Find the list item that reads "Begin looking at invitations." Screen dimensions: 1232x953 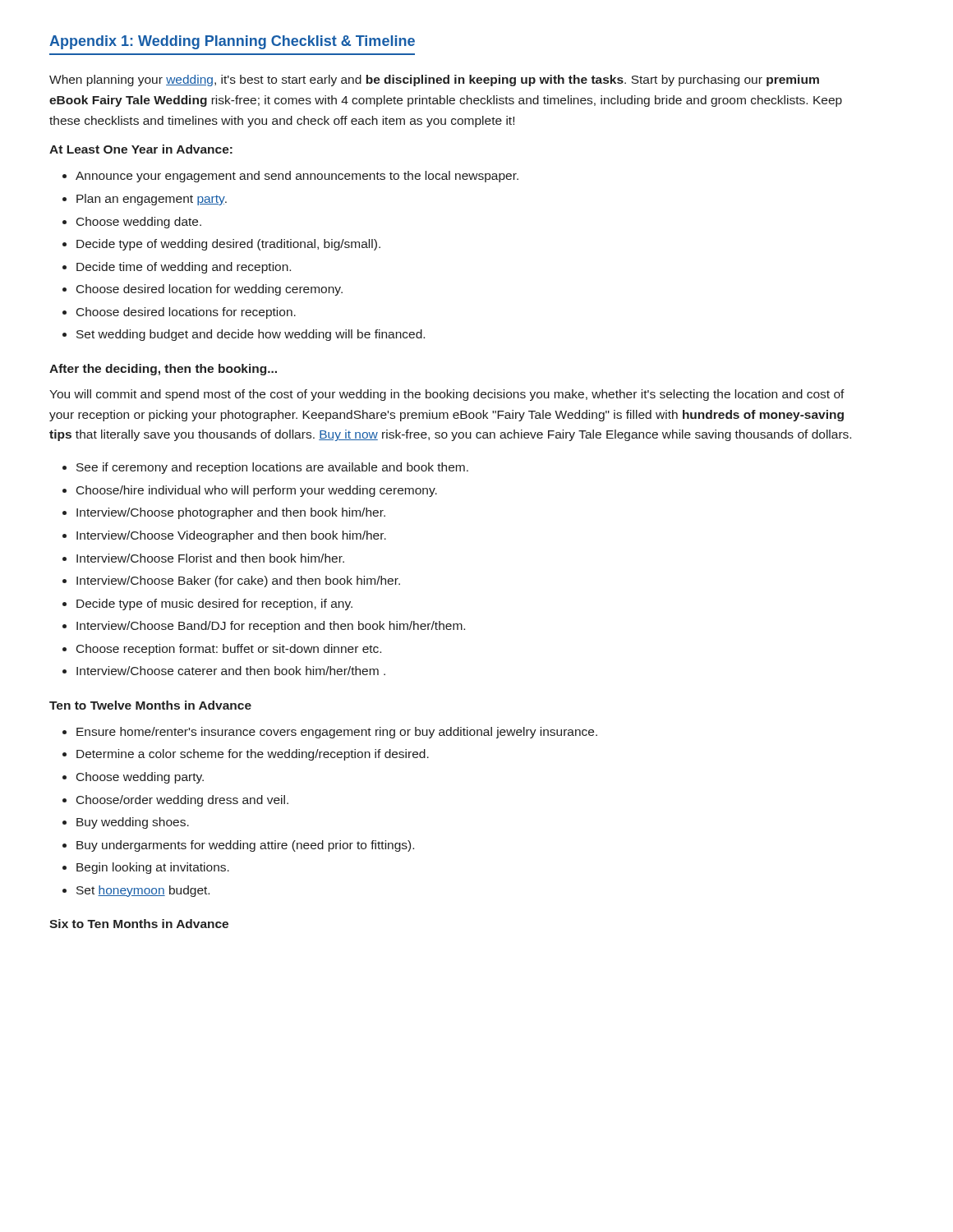(x=153, y=867)
